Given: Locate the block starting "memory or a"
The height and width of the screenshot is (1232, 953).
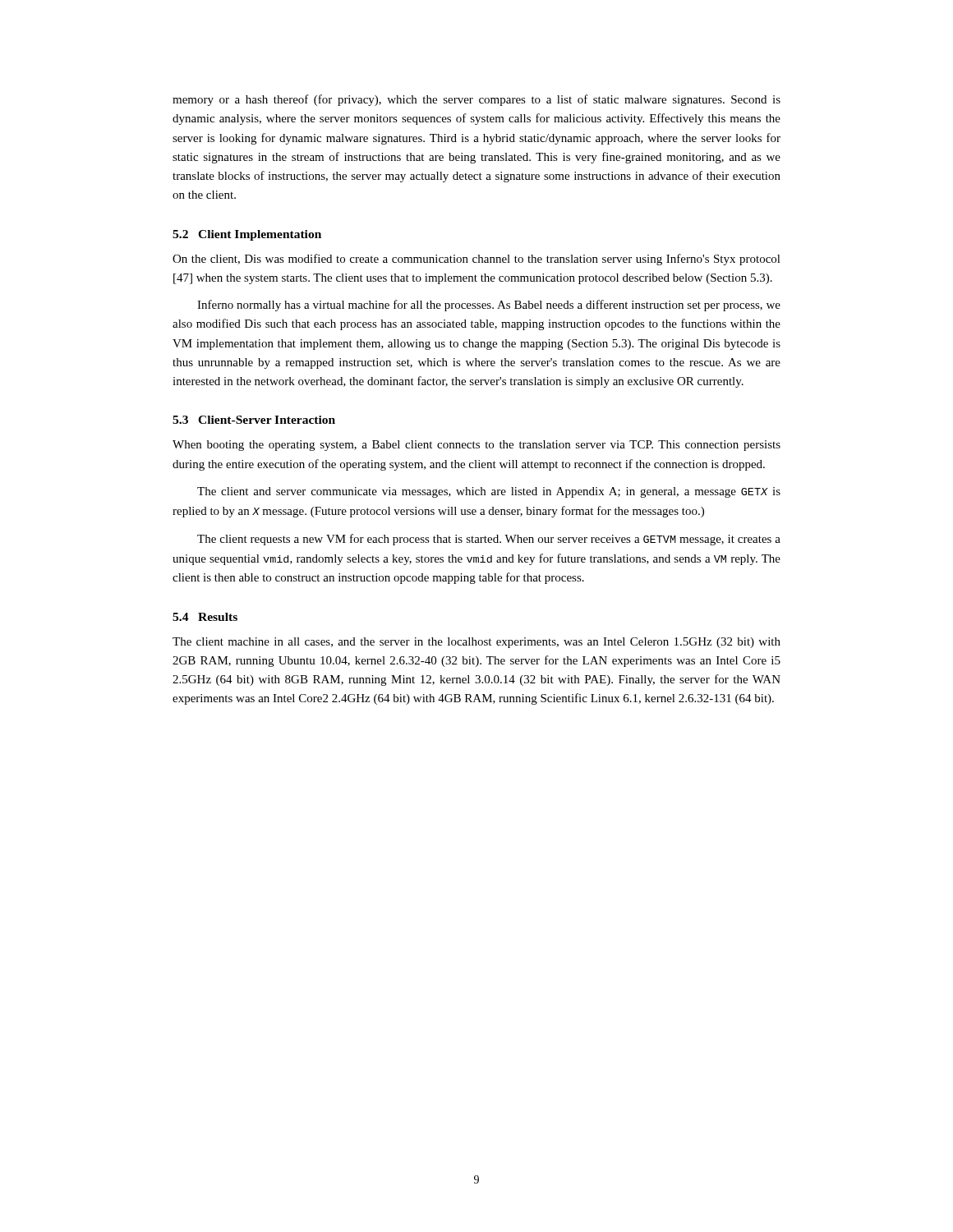Looking at the screenshot, I should [x=476, y=147].
